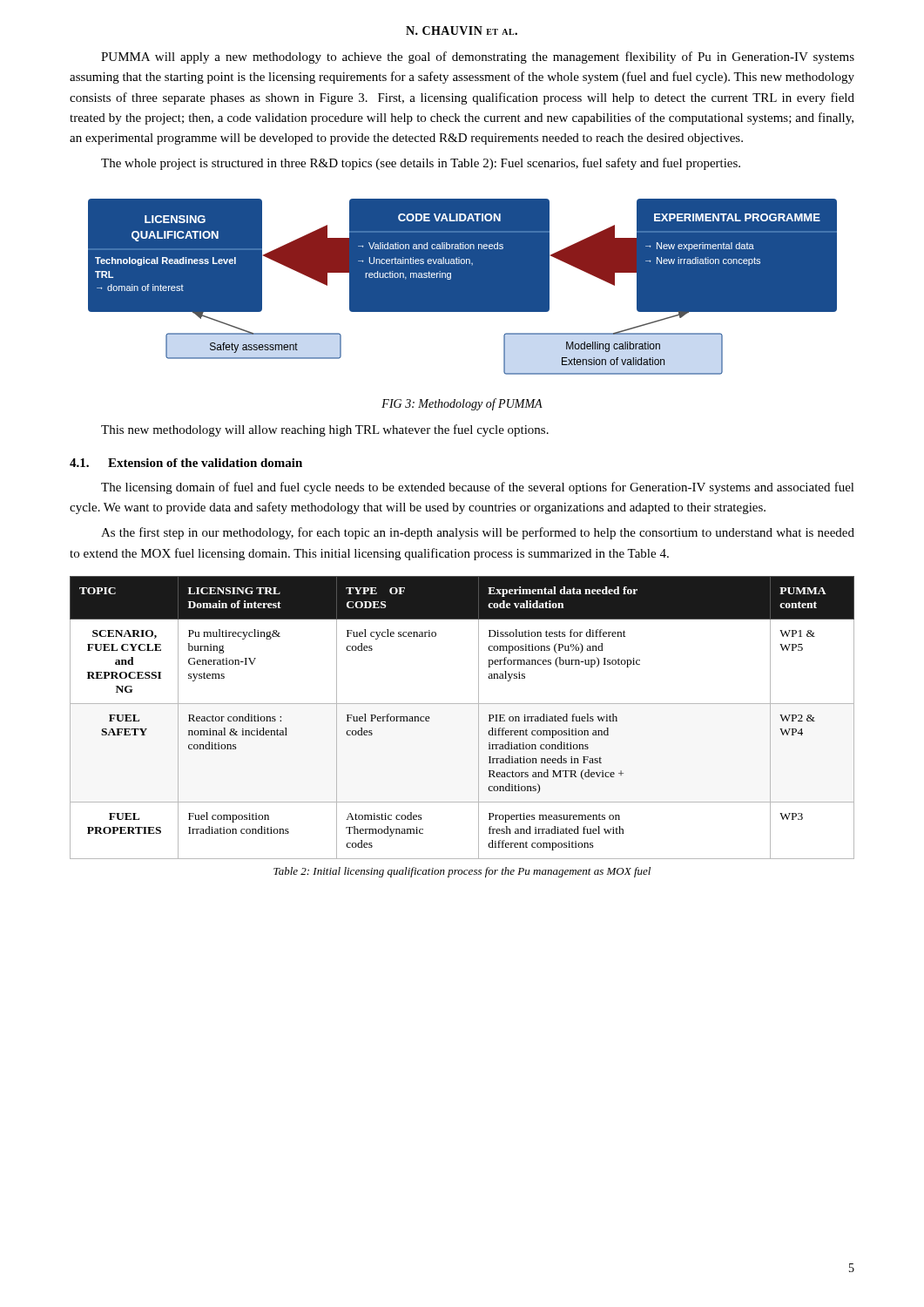Locate the text "FIG 3: Methodology of PUMMA"

tap(462, 403)
